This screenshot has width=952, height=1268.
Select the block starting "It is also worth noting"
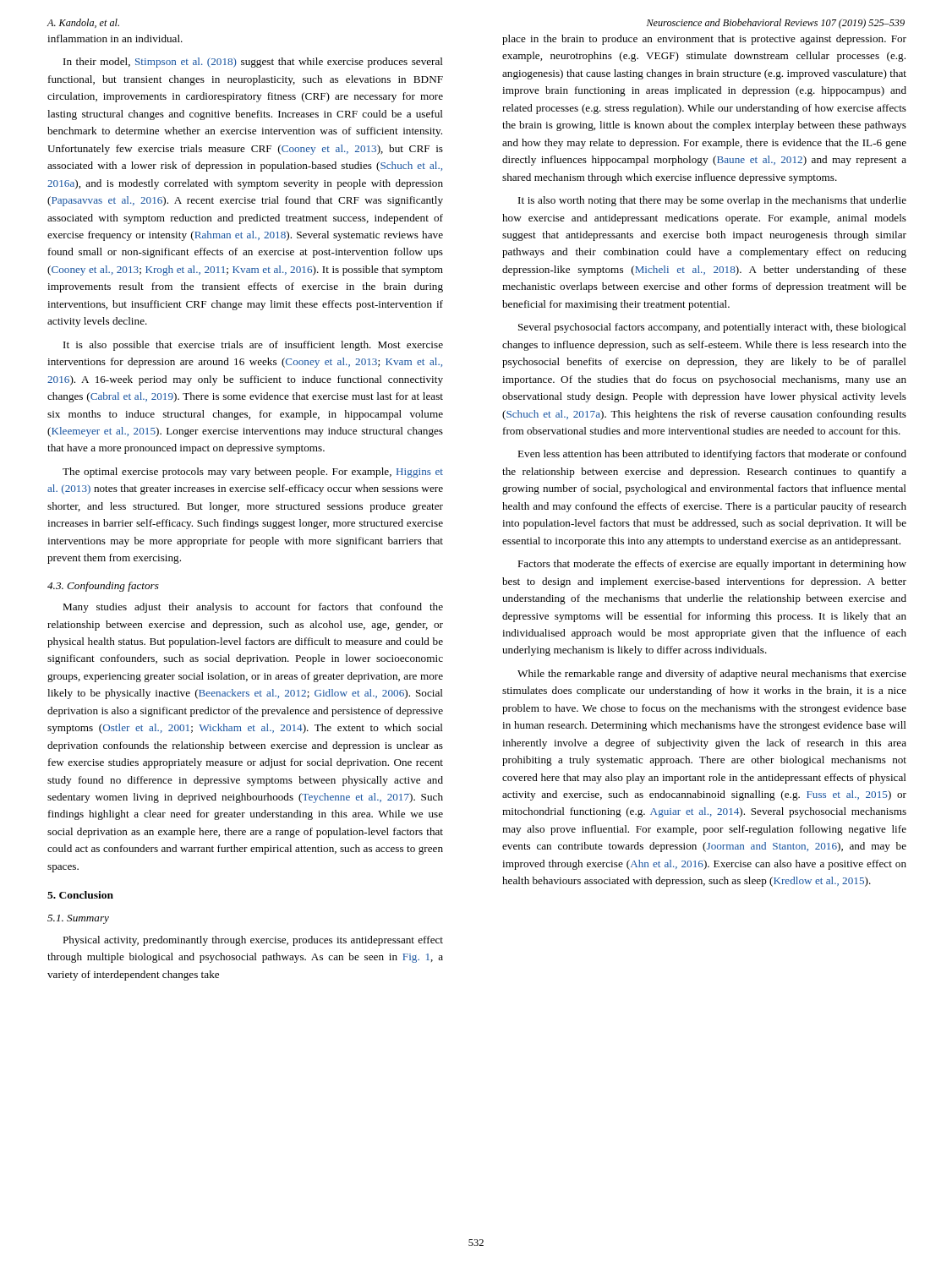[x=704, y=252]
